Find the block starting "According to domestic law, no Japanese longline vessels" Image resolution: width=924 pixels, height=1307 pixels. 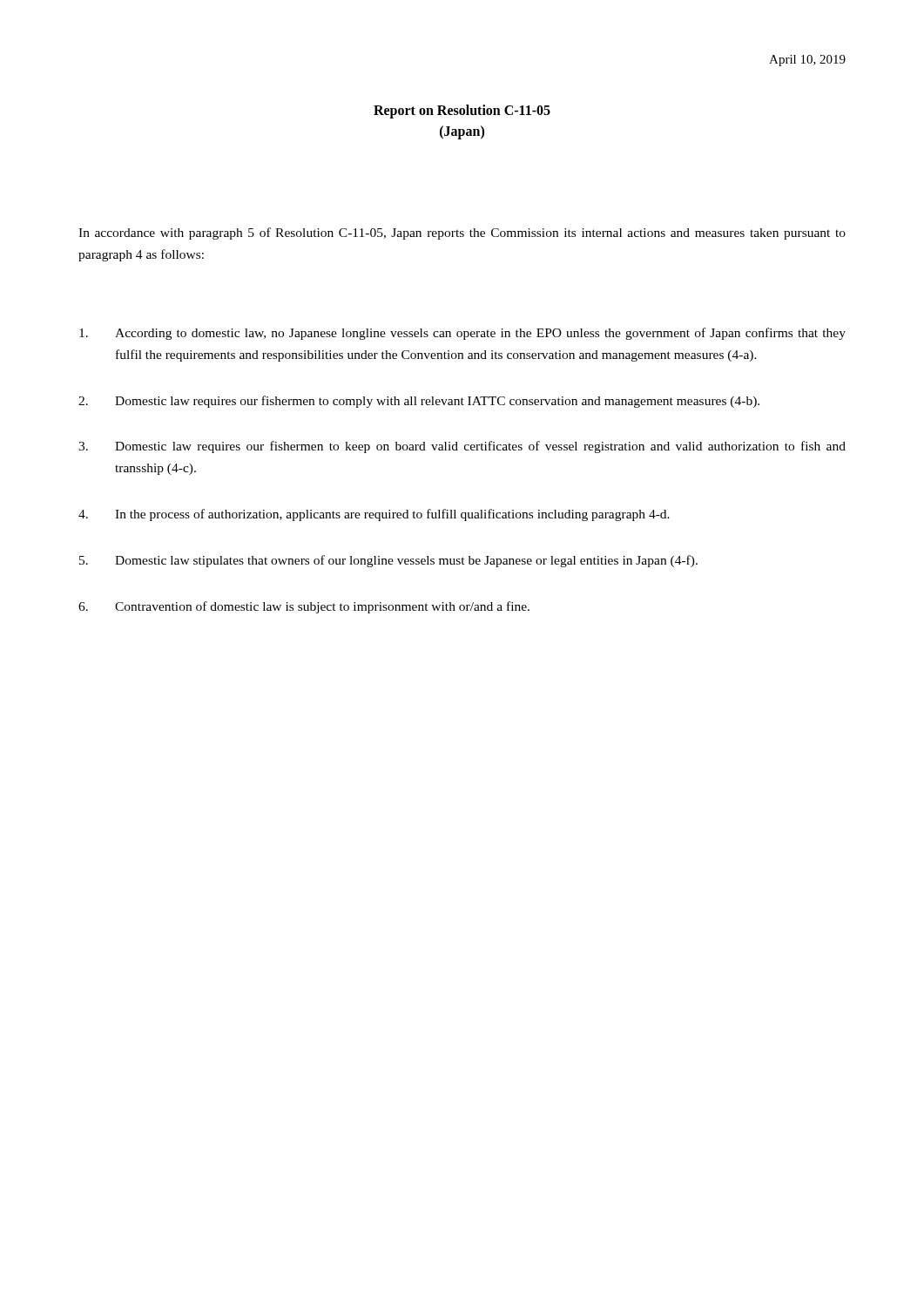pos(462,344)
